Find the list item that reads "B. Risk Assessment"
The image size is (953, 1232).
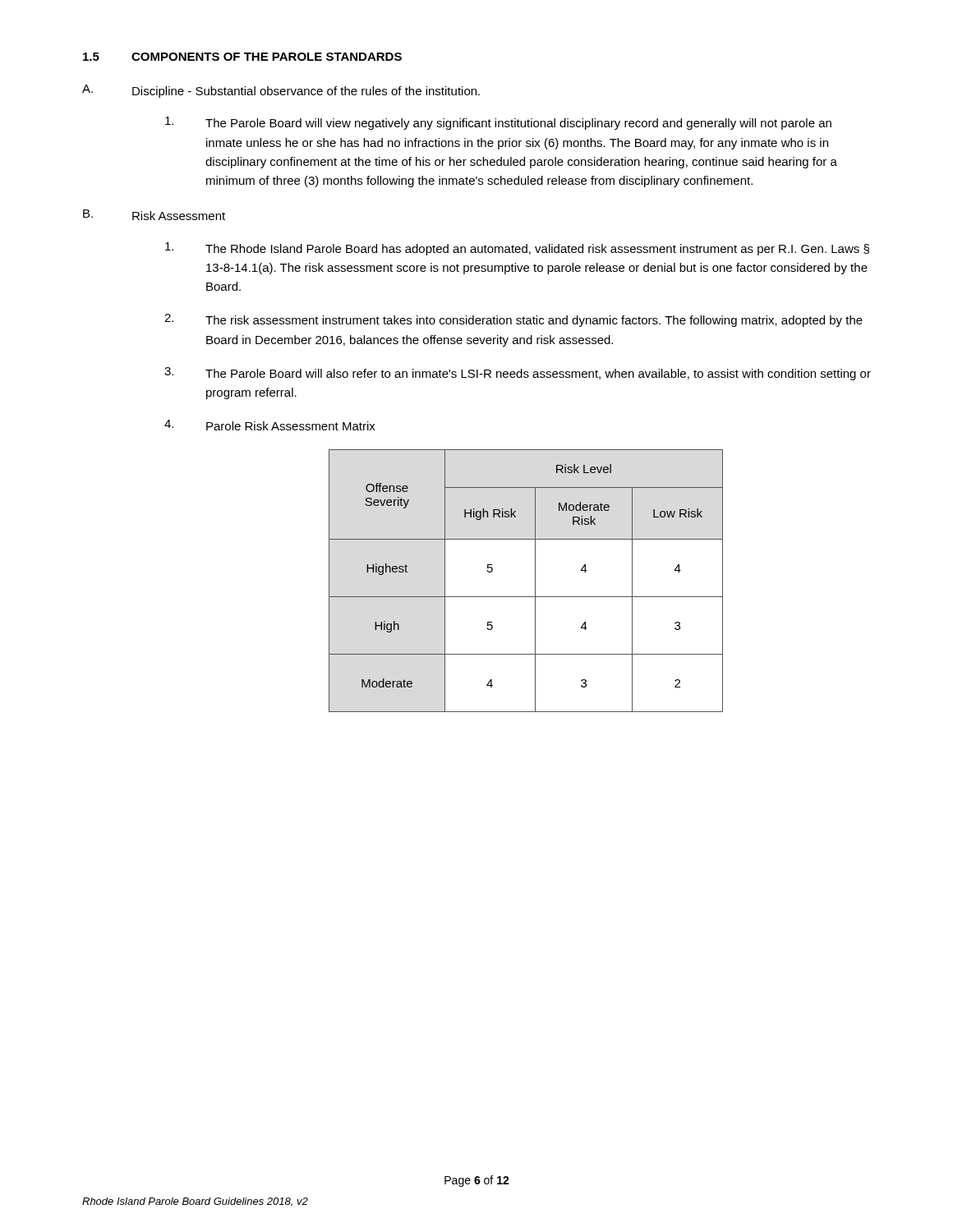pyautogui.click(x=154, y=216)
